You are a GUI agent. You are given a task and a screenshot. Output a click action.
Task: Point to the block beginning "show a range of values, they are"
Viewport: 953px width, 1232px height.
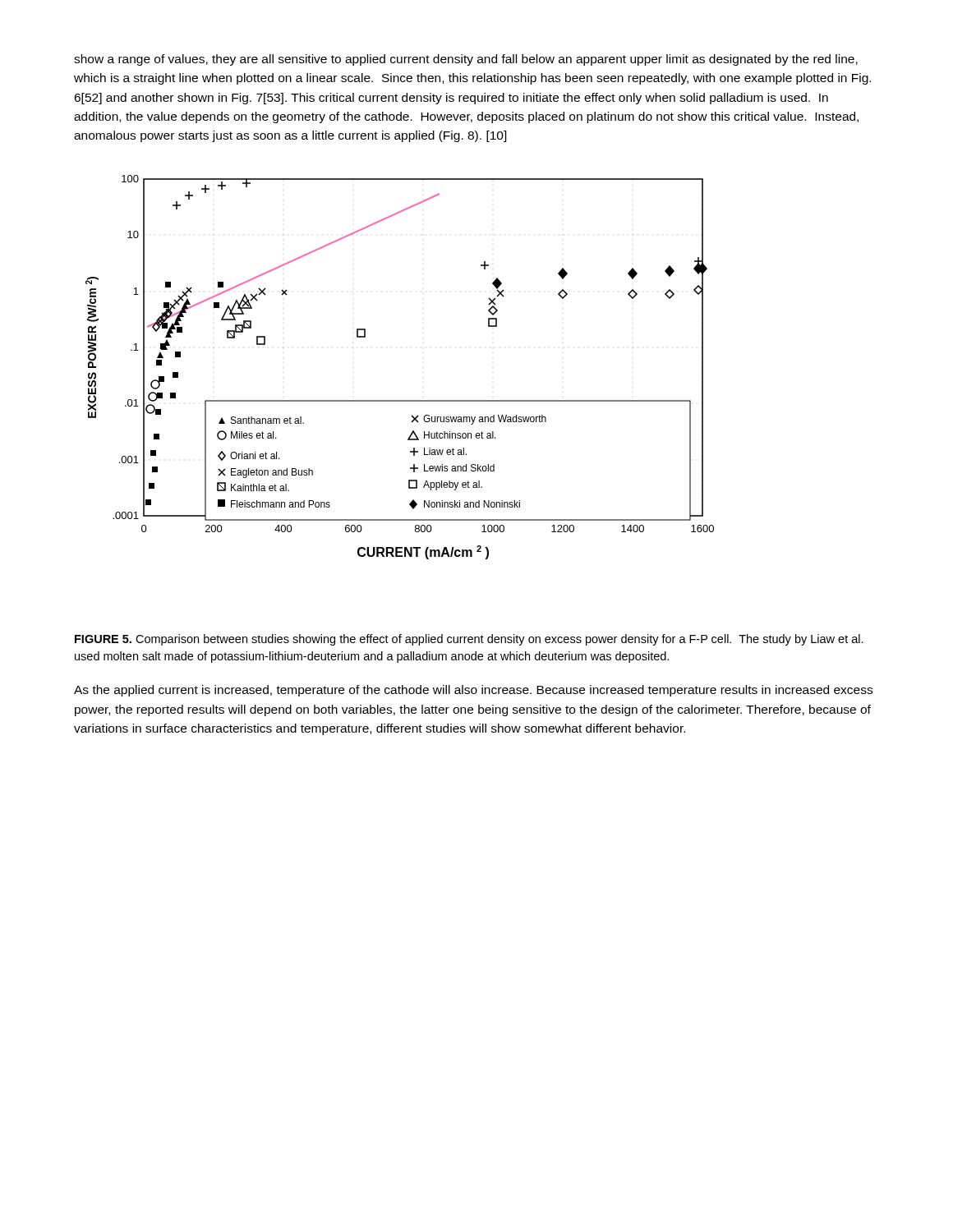click(473, 97)
